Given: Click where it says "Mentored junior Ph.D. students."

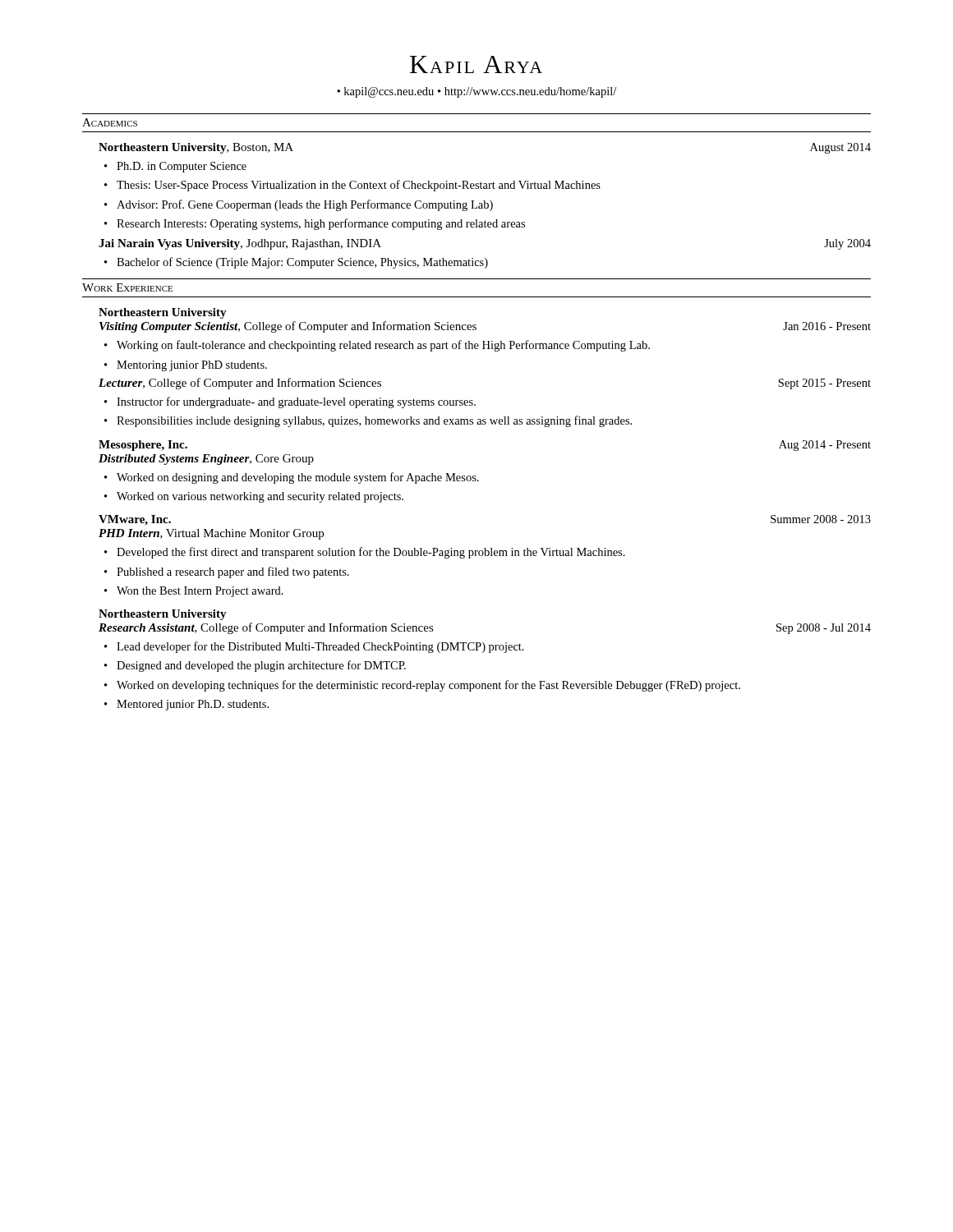Looking at the screenshot, I should [193, 704].
